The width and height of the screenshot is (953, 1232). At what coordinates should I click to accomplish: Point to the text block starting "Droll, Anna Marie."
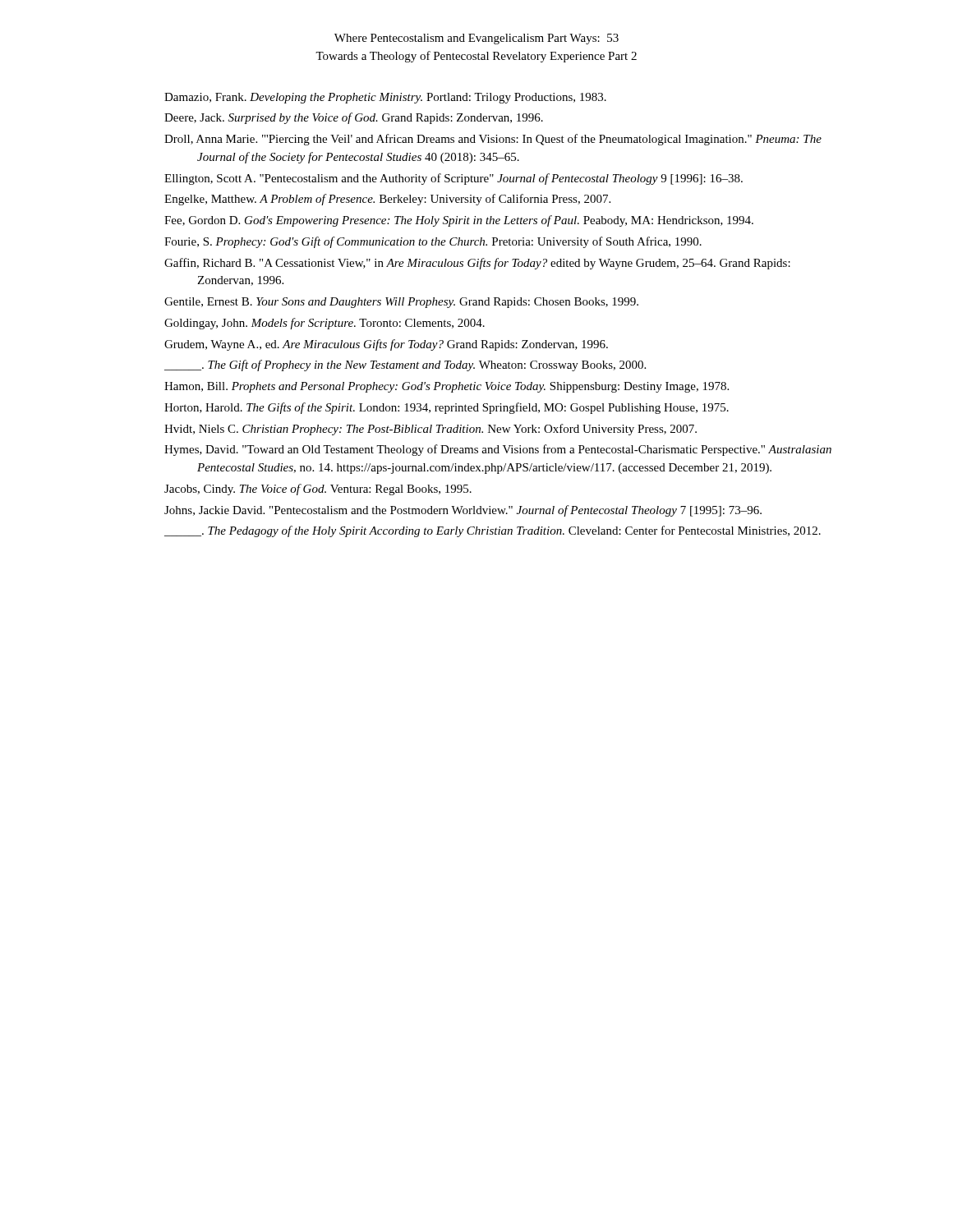(x=493, y=148)
